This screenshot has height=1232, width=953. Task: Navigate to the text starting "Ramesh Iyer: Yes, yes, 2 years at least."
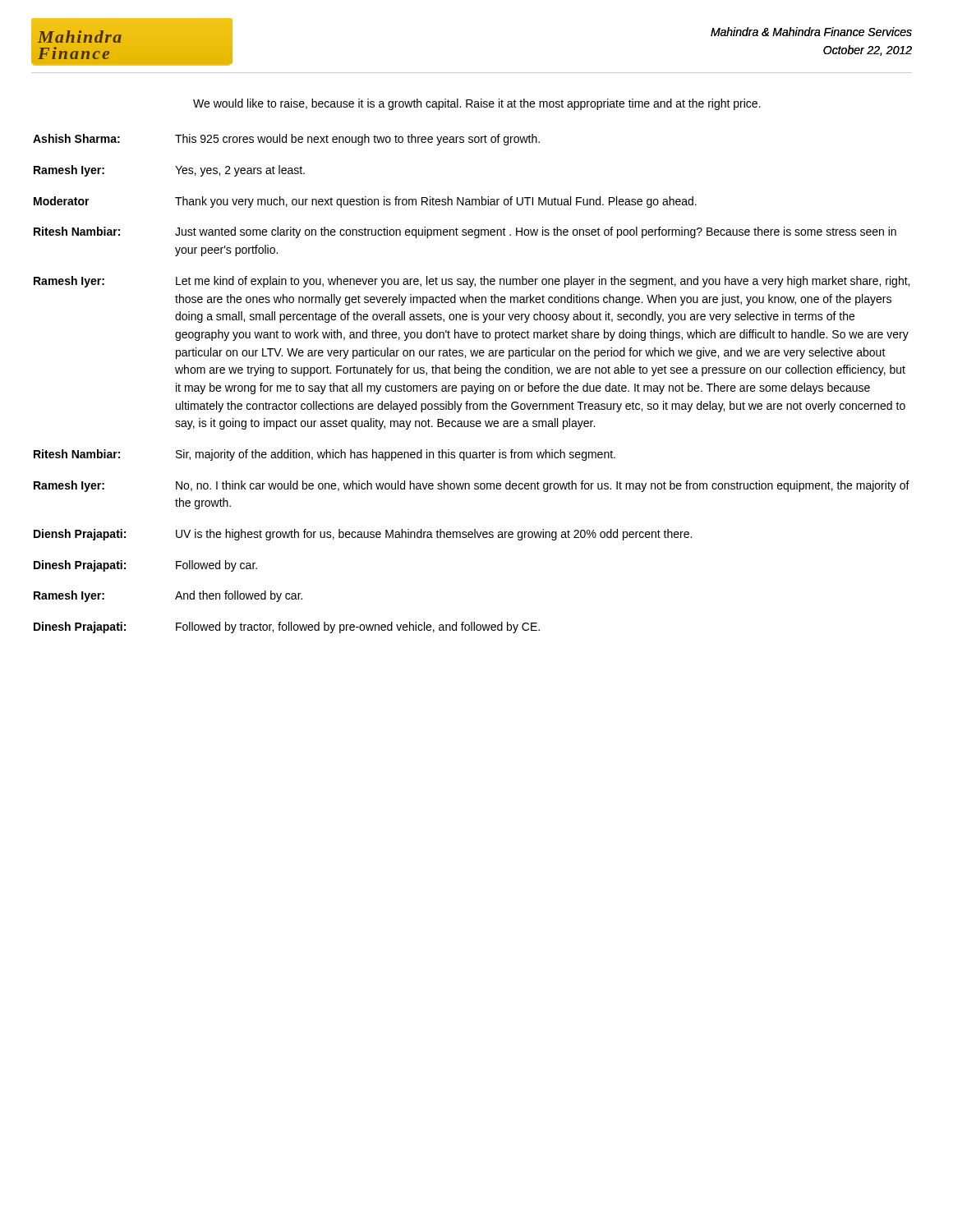point(68,170)
